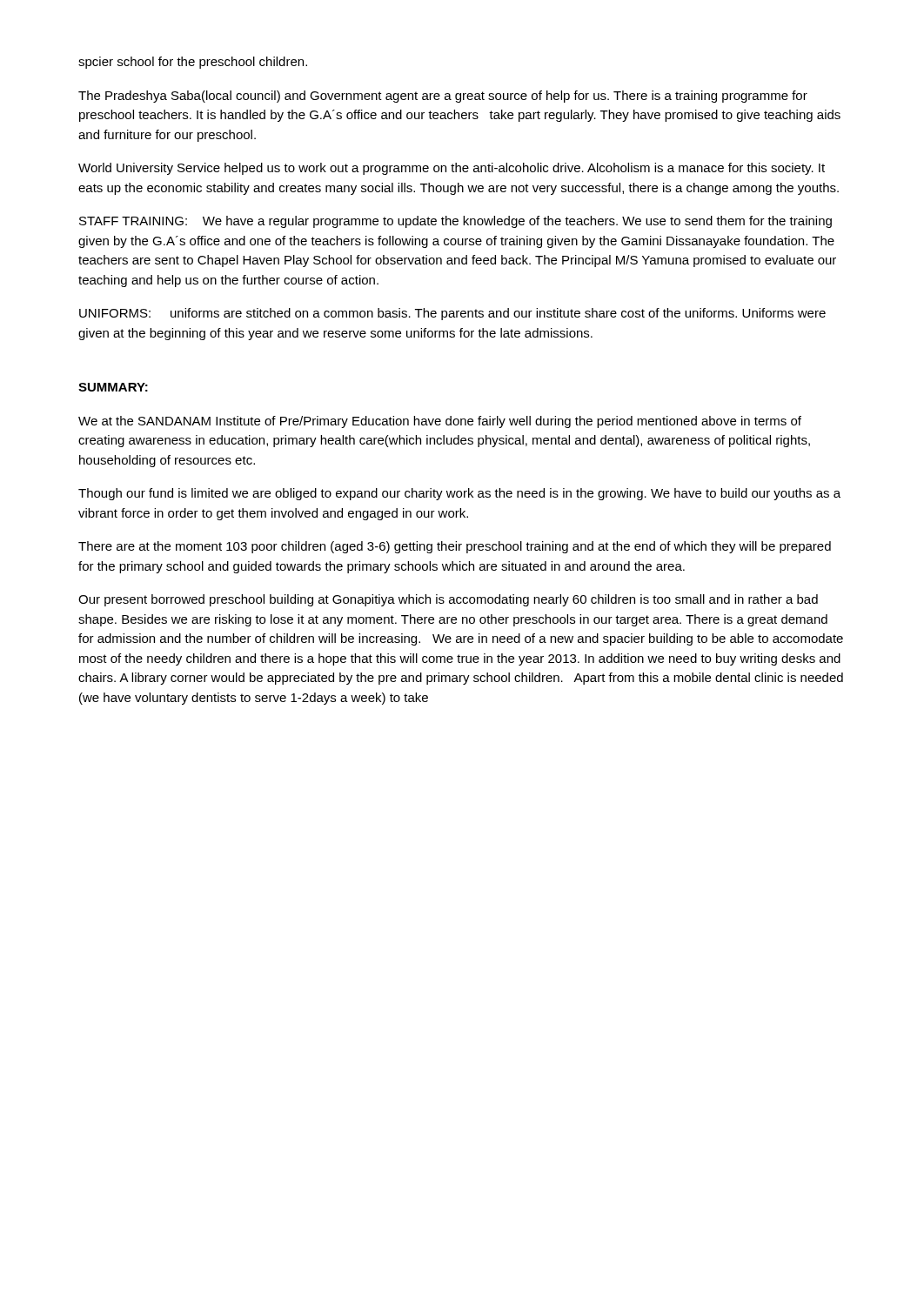This screenshot has width=924, height=1305.
Task: Where is the passage that starts "UNIFORMS: uniforms are stitched on"?
Action: point(462,323)
